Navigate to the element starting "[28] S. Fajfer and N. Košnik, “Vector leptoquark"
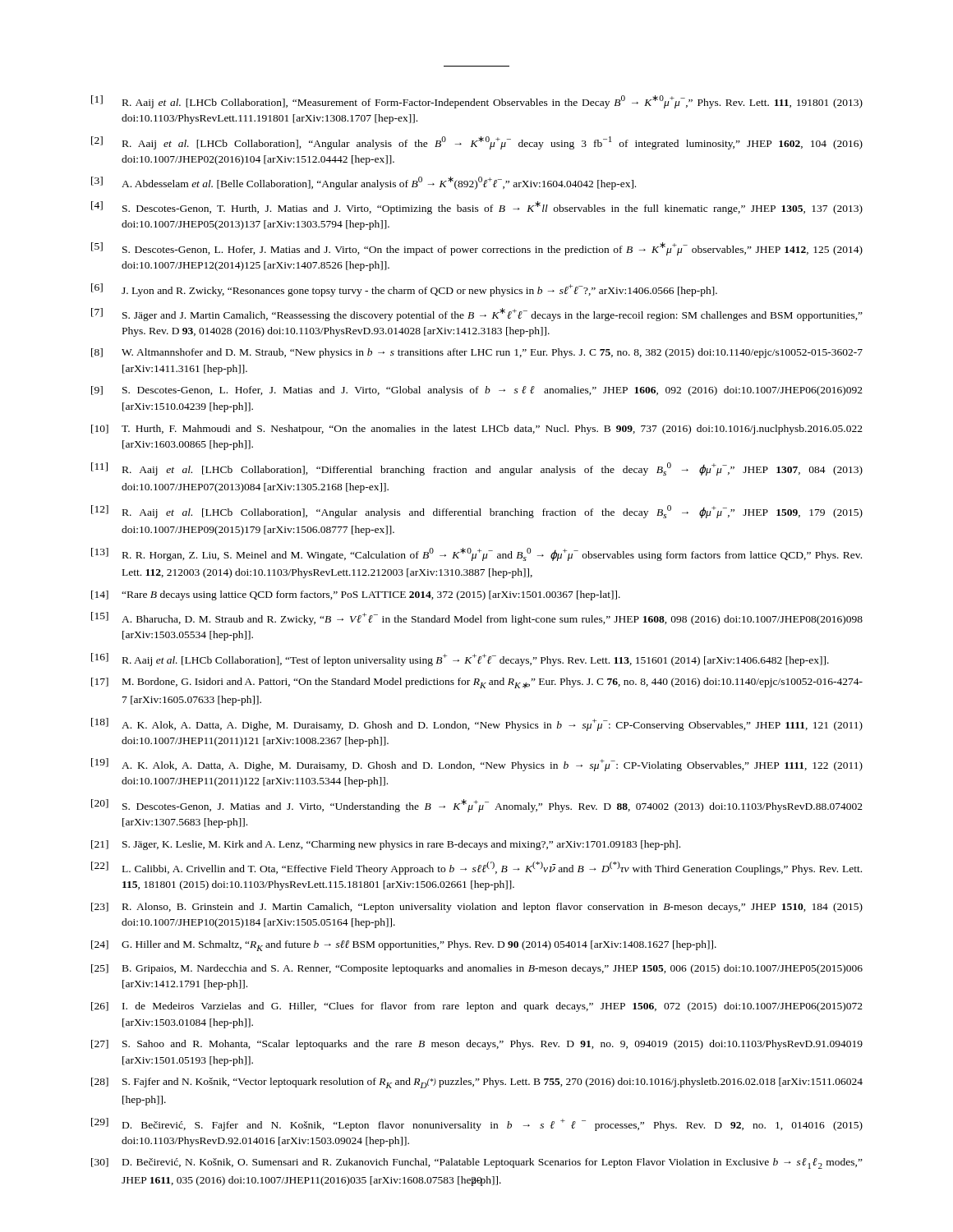The height and width of the screenshot is (1232, 953). (476, 1091)
